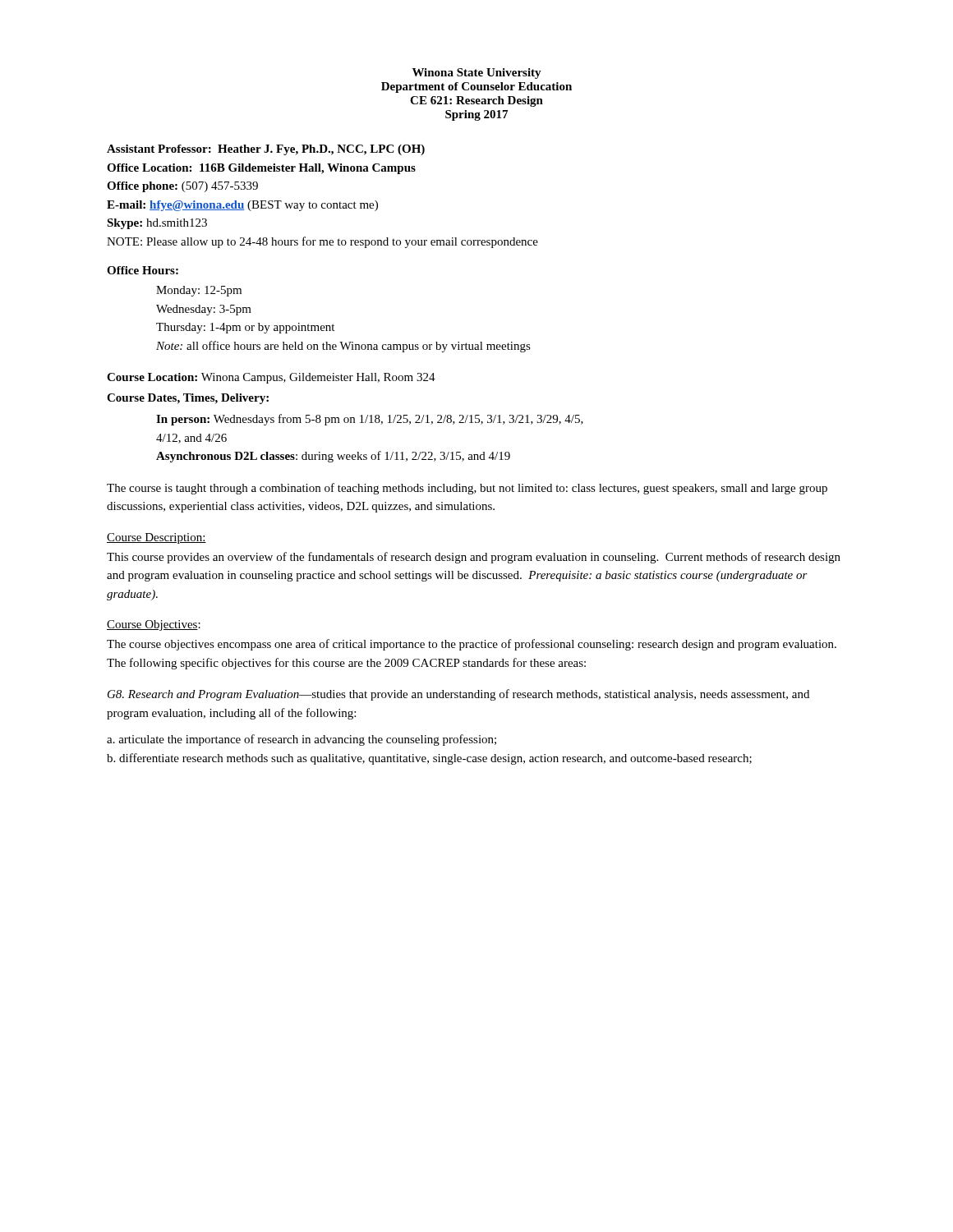
Task: Select the text block starting "Course Objectives:"
Action: pyautogui.click(x=154, y=624)
